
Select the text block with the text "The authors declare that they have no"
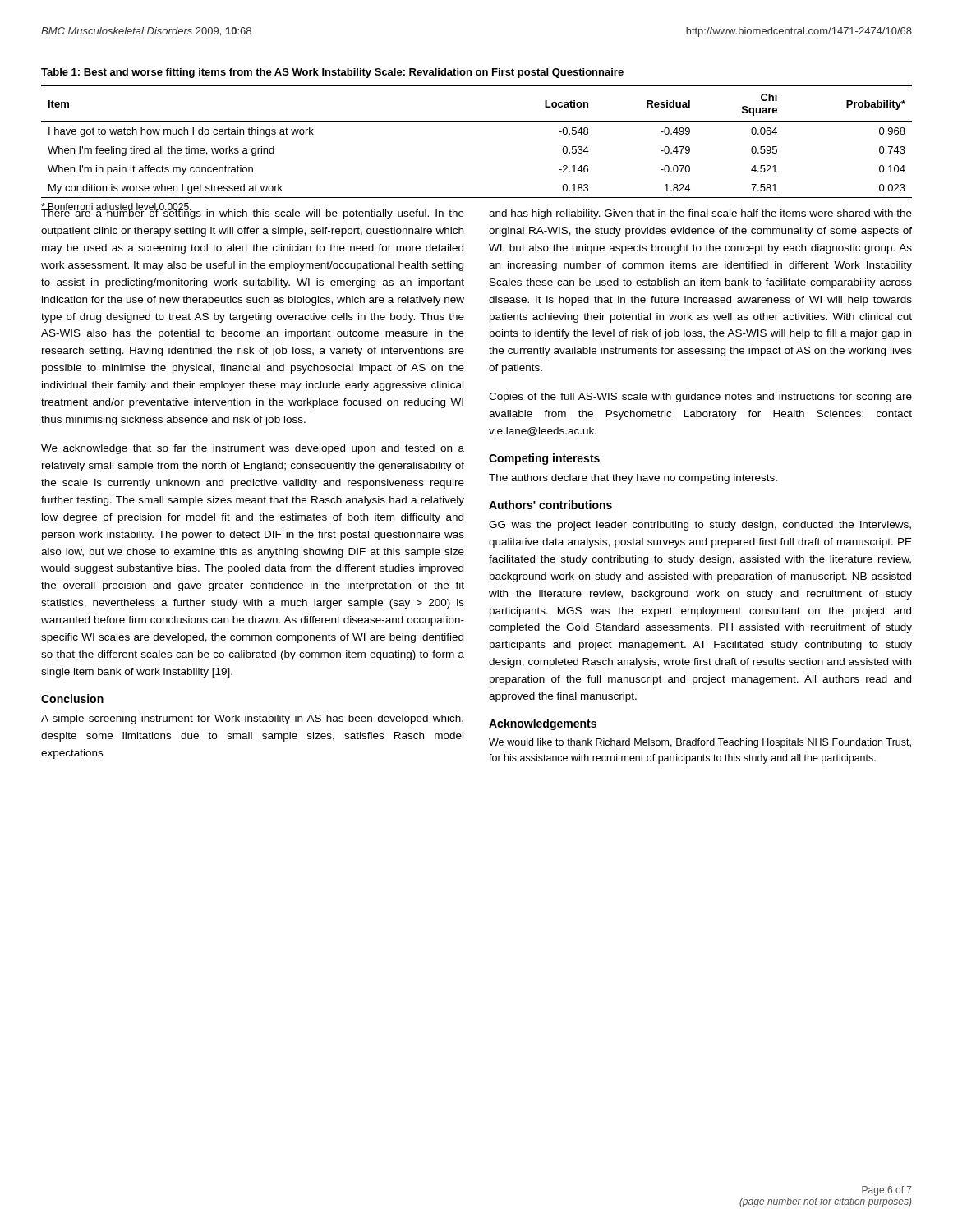tap(633, 478)
